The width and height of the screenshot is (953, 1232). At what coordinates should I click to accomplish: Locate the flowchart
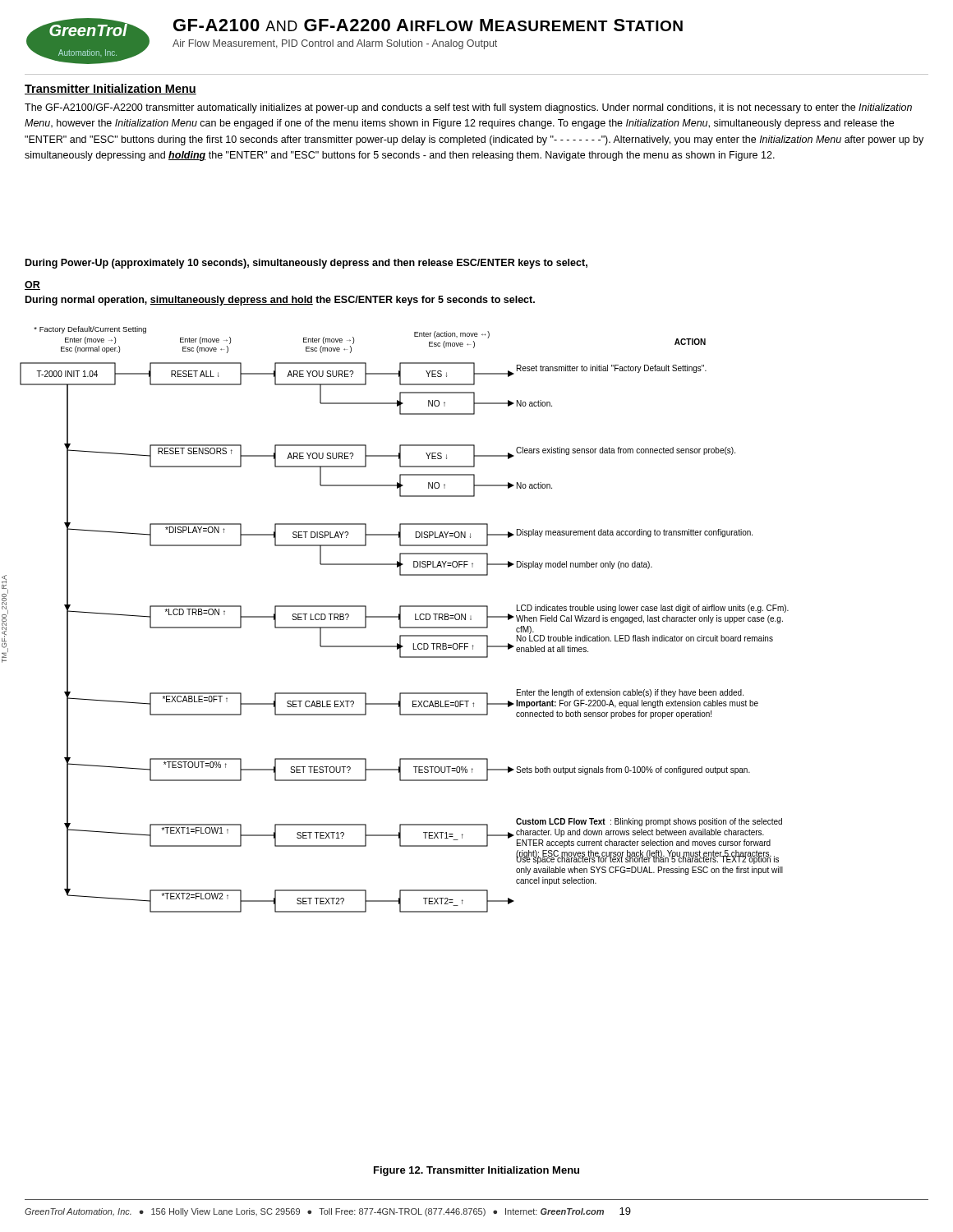point(476,739)
